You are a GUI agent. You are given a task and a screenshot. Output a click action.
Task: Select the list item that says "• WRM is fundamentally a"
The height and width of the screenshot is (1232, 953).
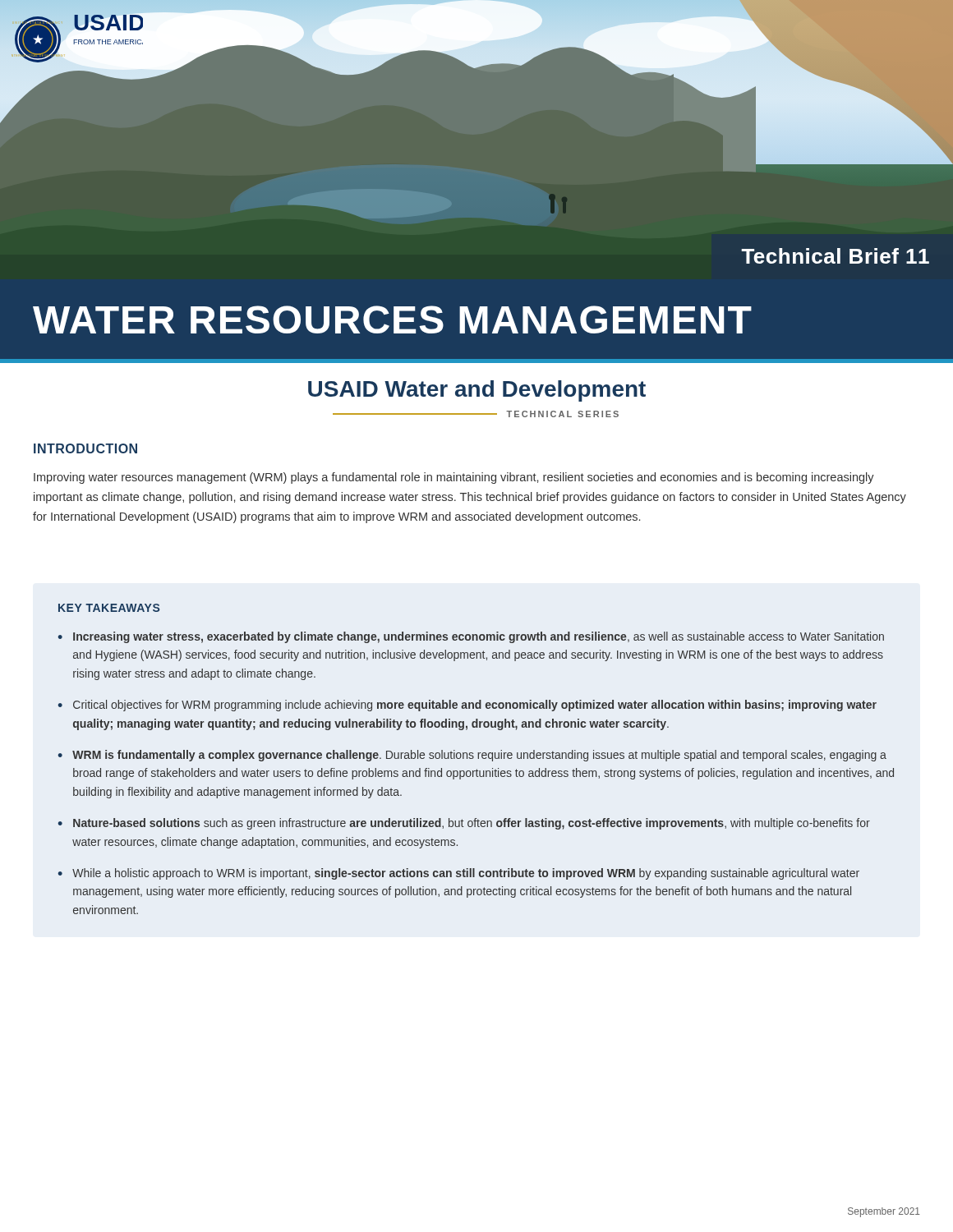point(476,773)
